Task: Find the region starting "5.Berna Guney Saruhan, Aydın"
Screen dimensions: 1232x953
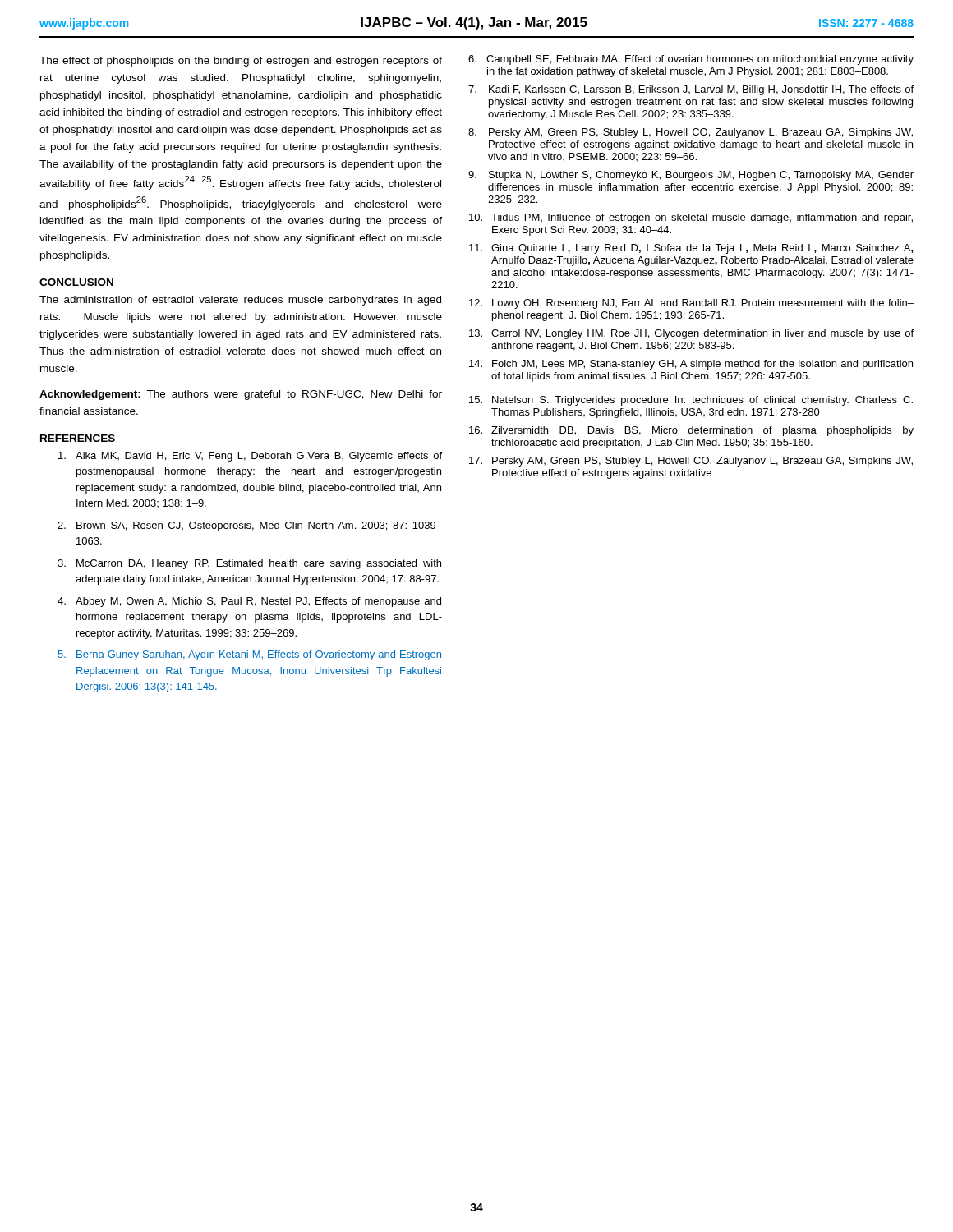Action: coord(250,670)
